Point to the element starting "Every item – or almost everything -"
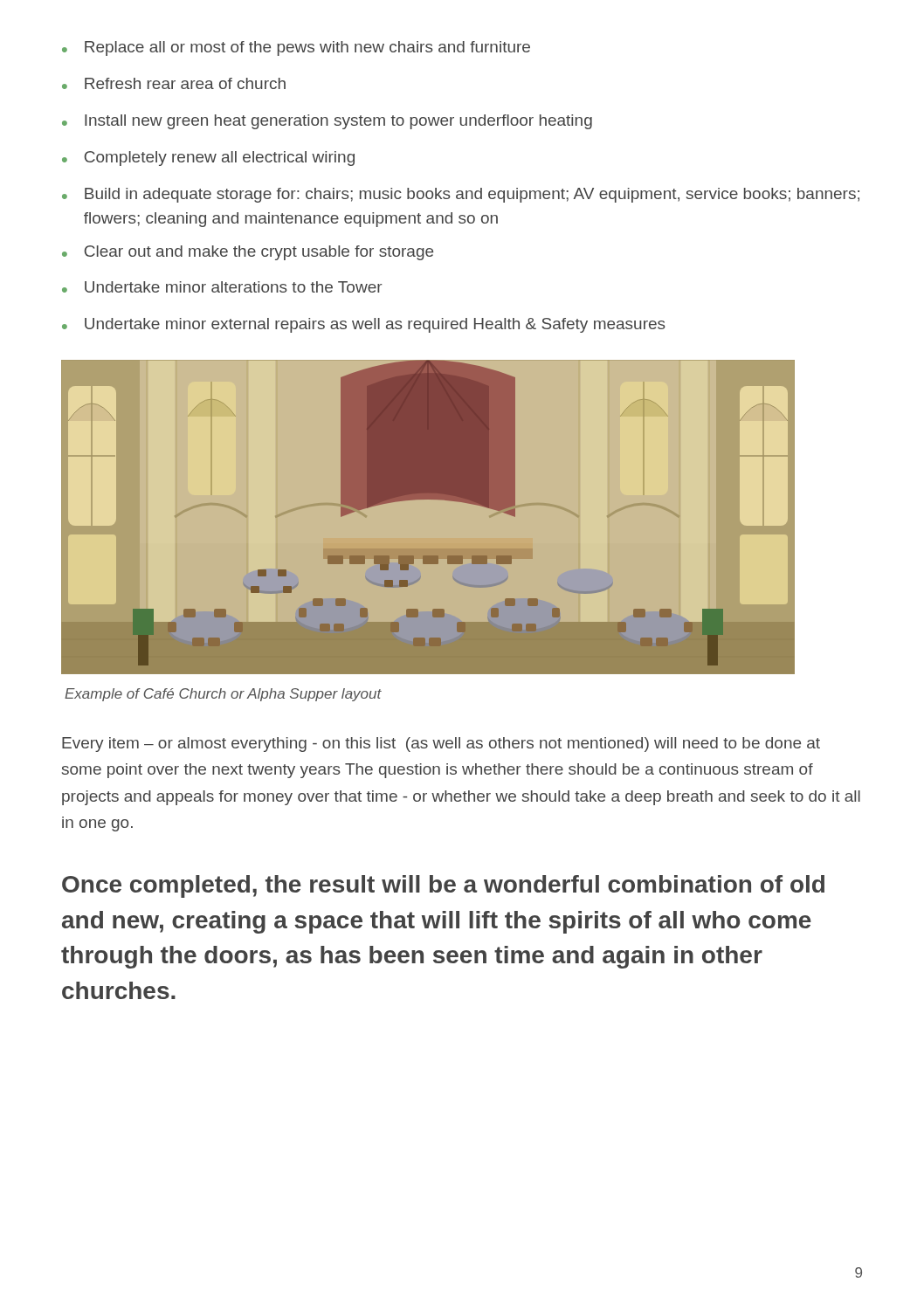 (461, 782)
